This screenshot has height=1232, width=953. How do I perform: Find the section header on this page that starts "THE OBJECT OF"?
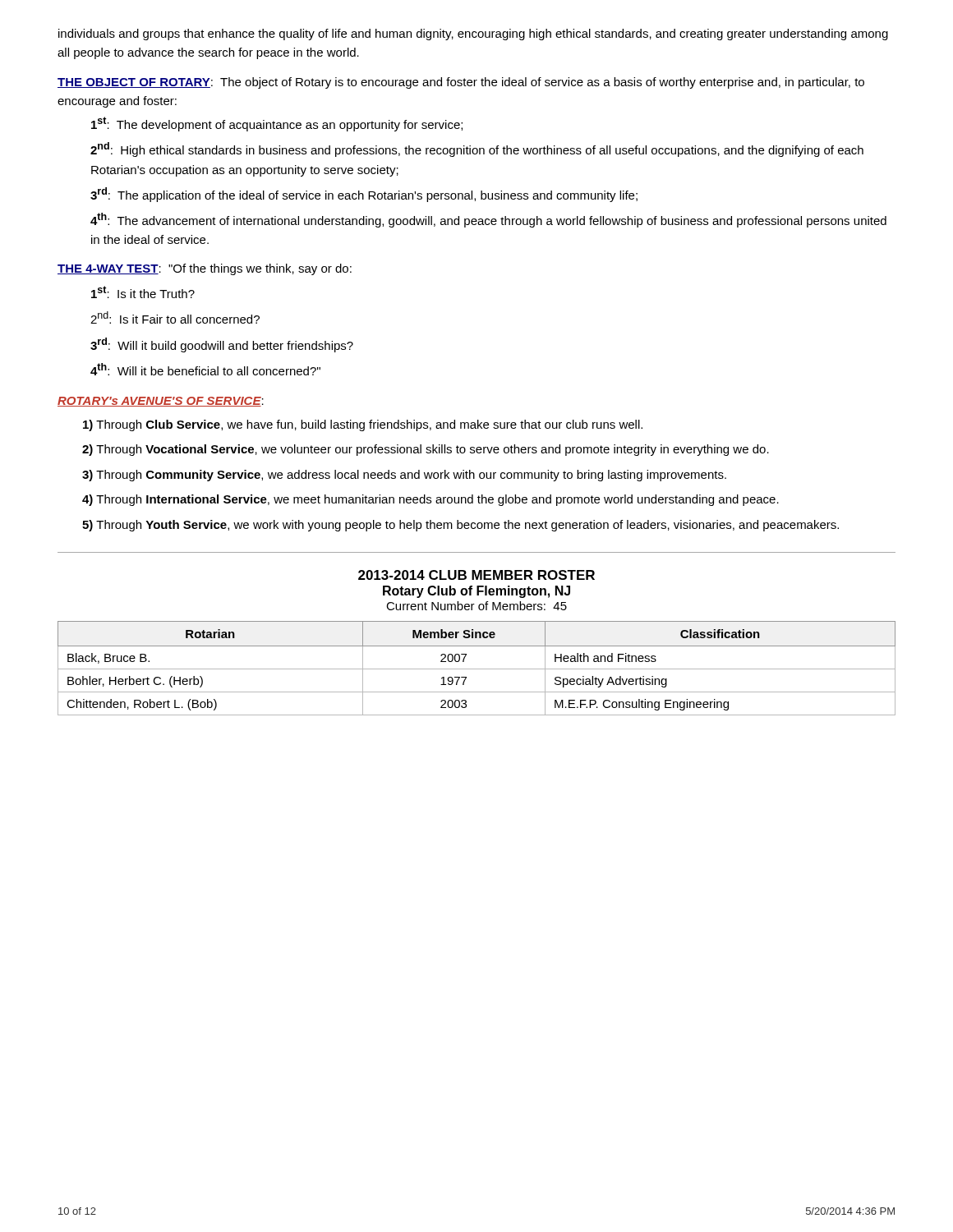(x=461, y=91)
